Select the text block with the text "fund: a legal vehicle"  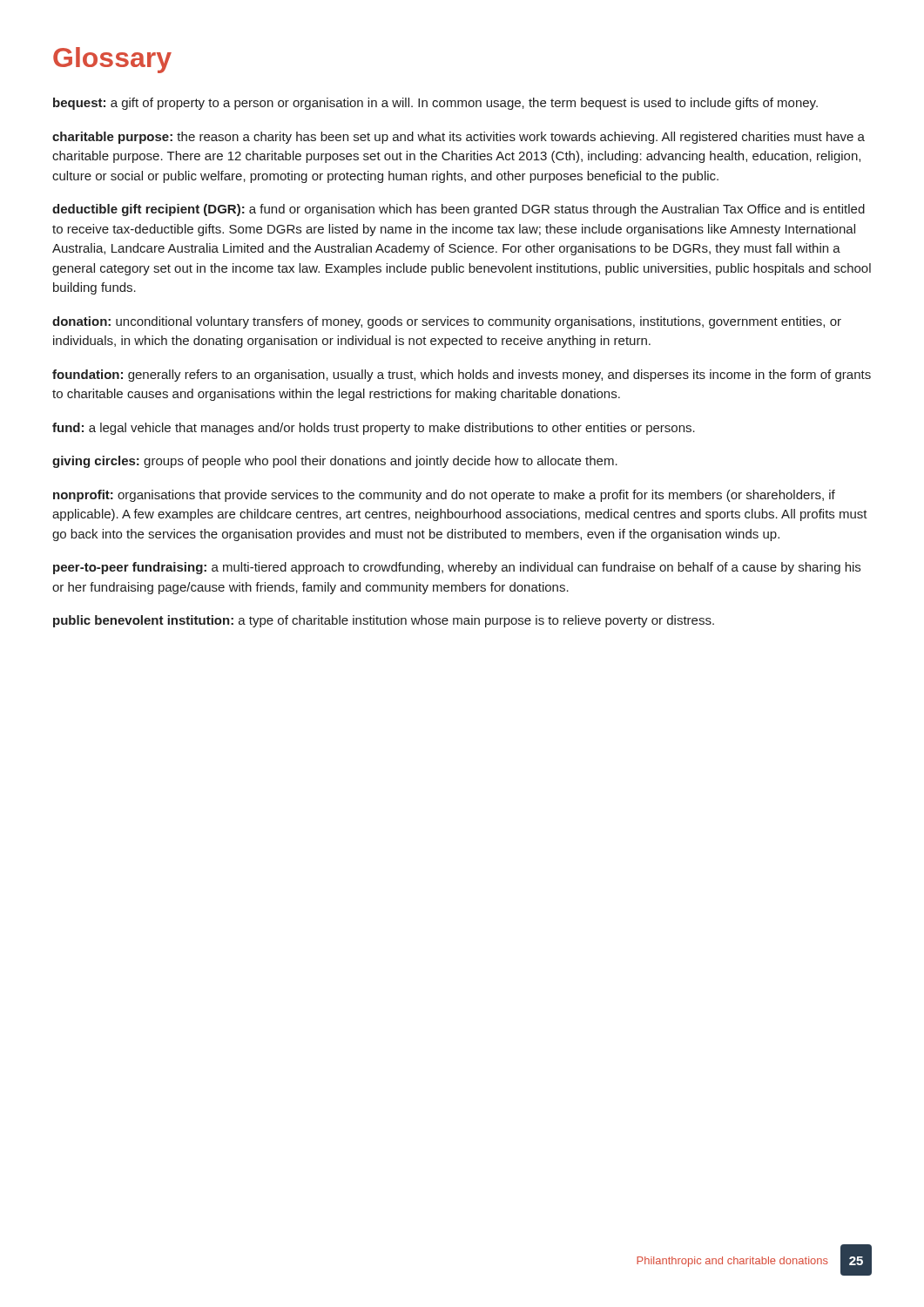pos(374,427)
